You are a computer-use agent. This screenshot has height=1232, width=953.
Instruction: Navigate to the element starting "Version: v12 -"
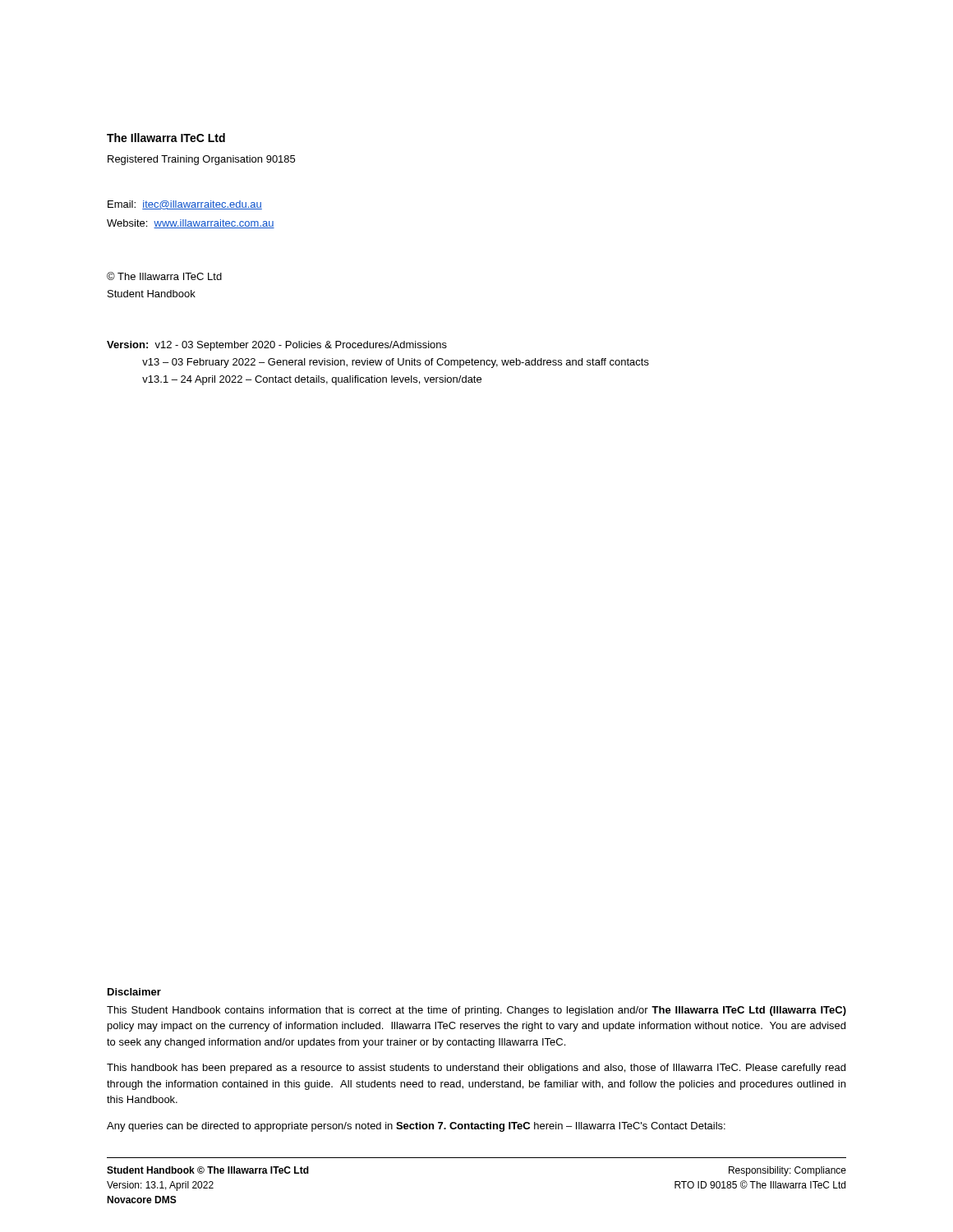[x=378, y=362]
